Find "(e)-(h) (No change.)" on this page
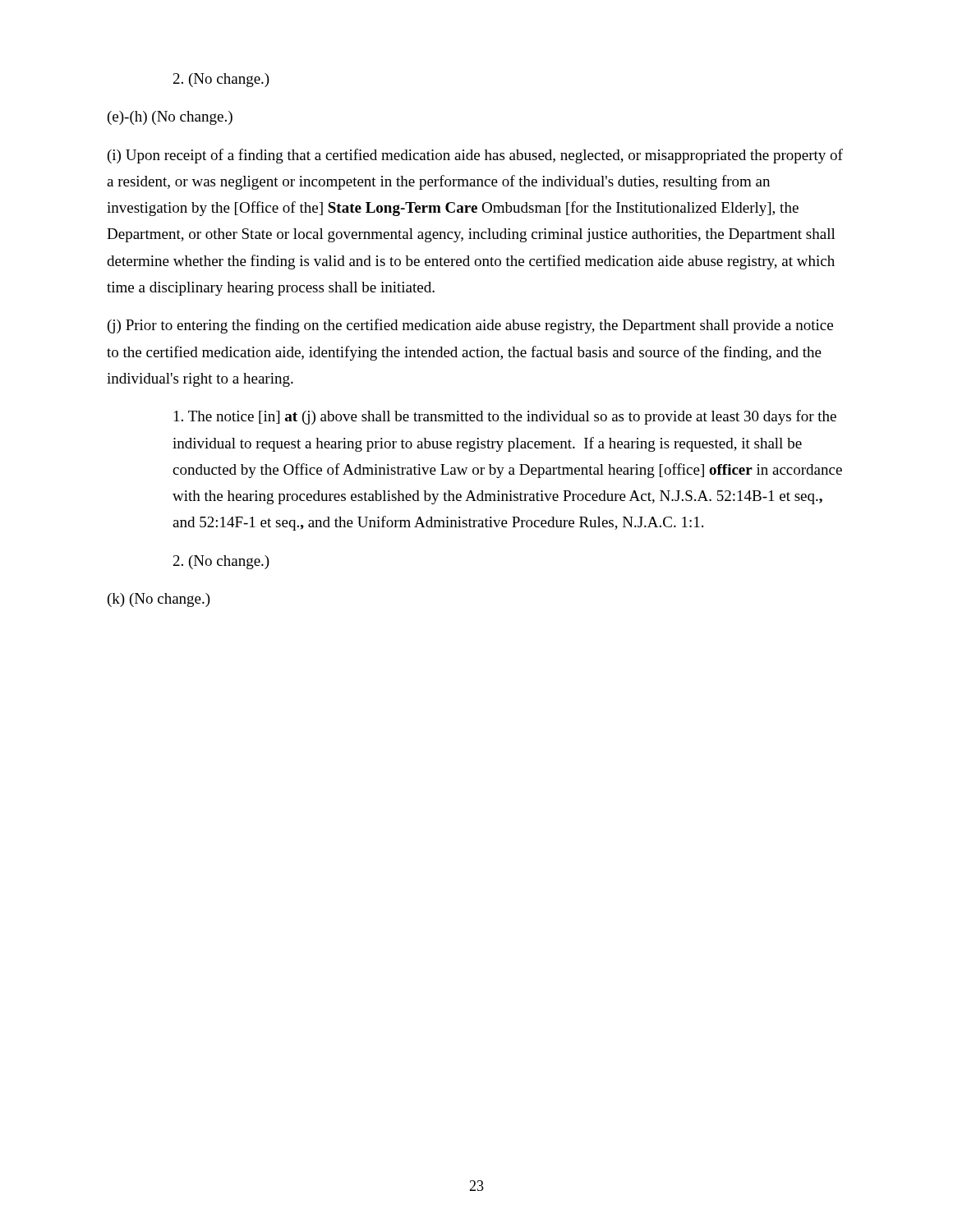Viewport: 953px width, 1232px height. pyautogui.click(x=170, y=118)
